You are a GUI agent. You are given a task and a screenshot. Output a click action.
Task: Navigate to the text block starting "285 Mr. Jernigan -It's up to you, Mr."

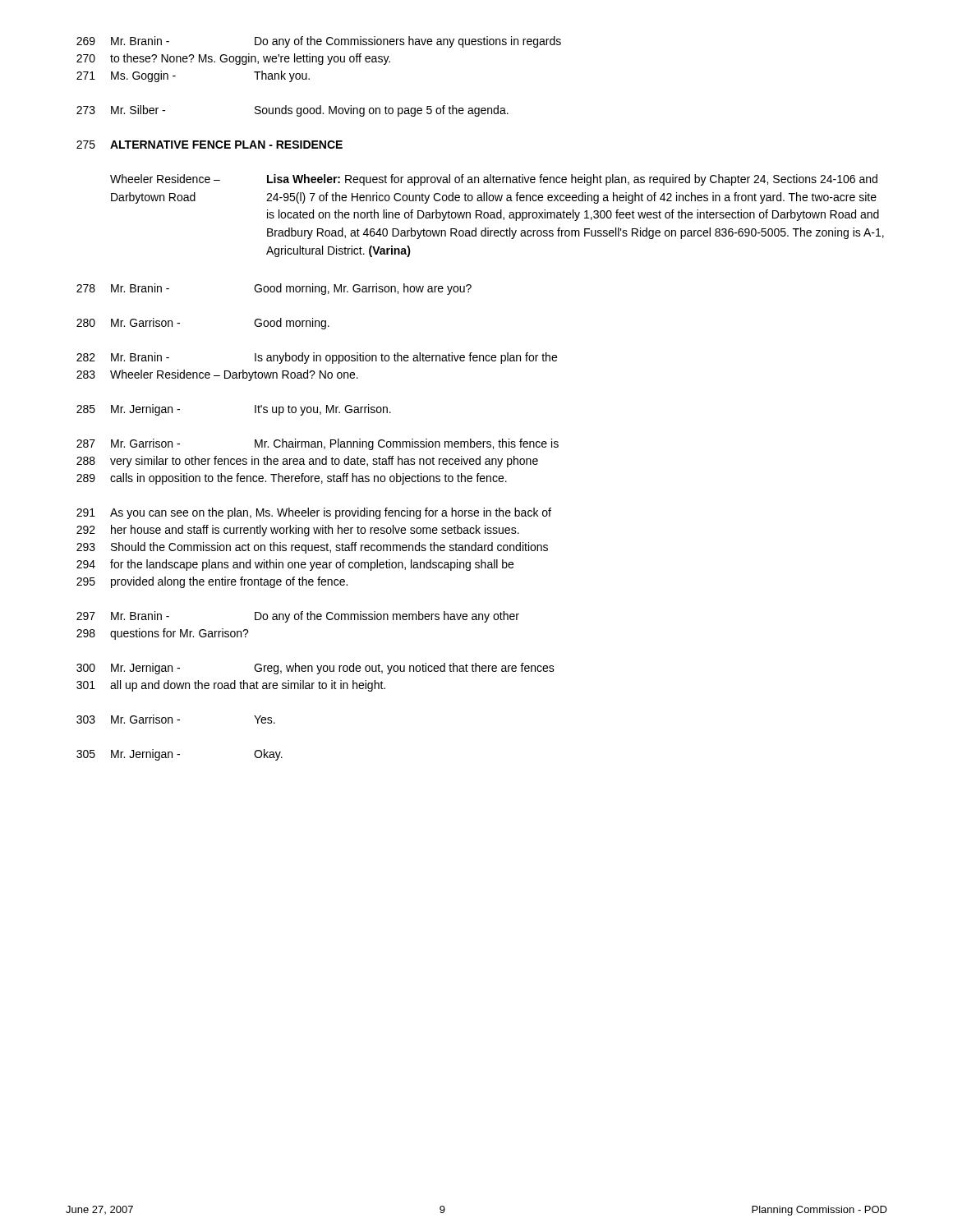pos(147,409)
